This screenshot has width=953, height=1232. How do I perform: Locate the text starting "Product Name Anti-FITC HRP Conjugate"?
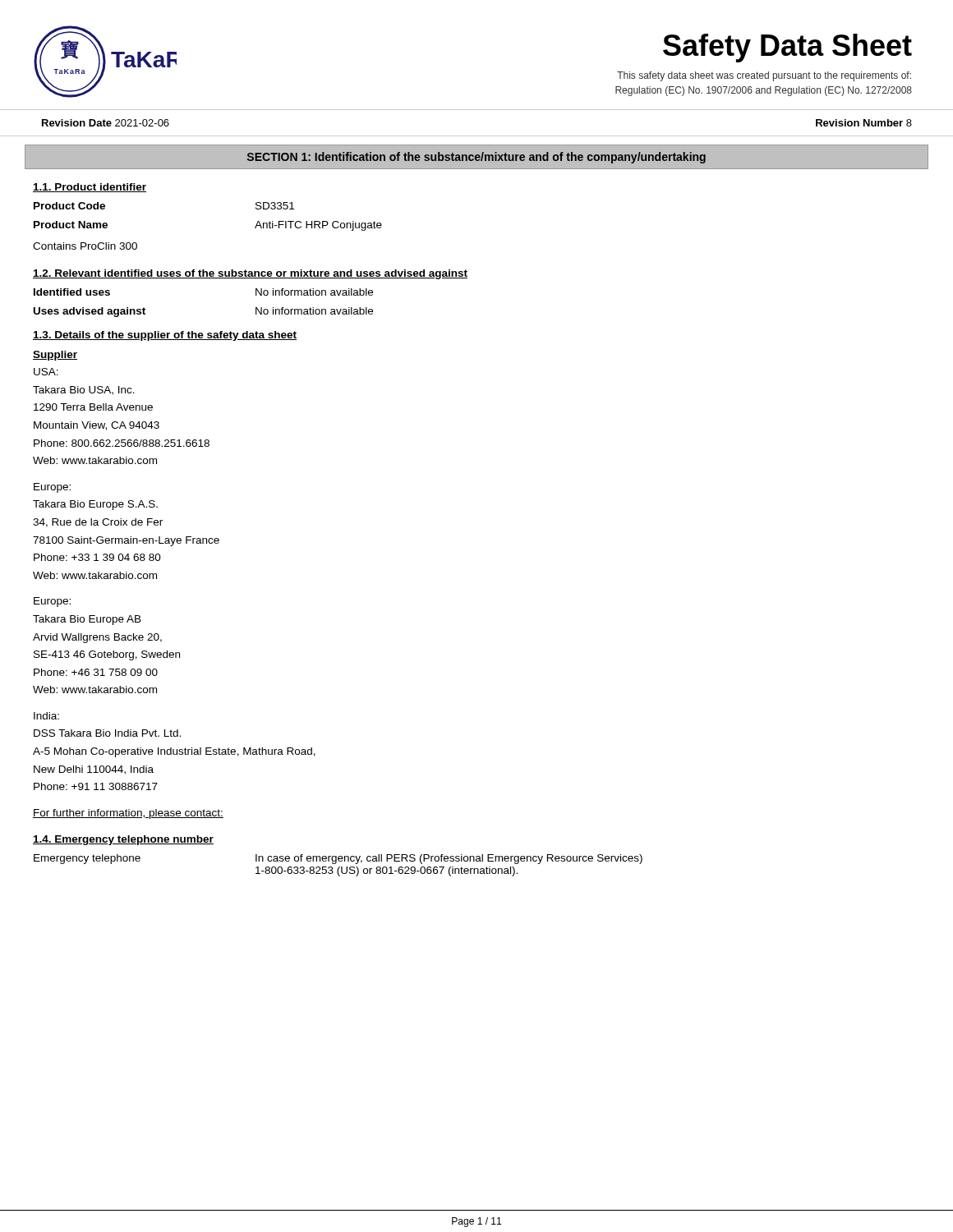(x=69, y=226)
